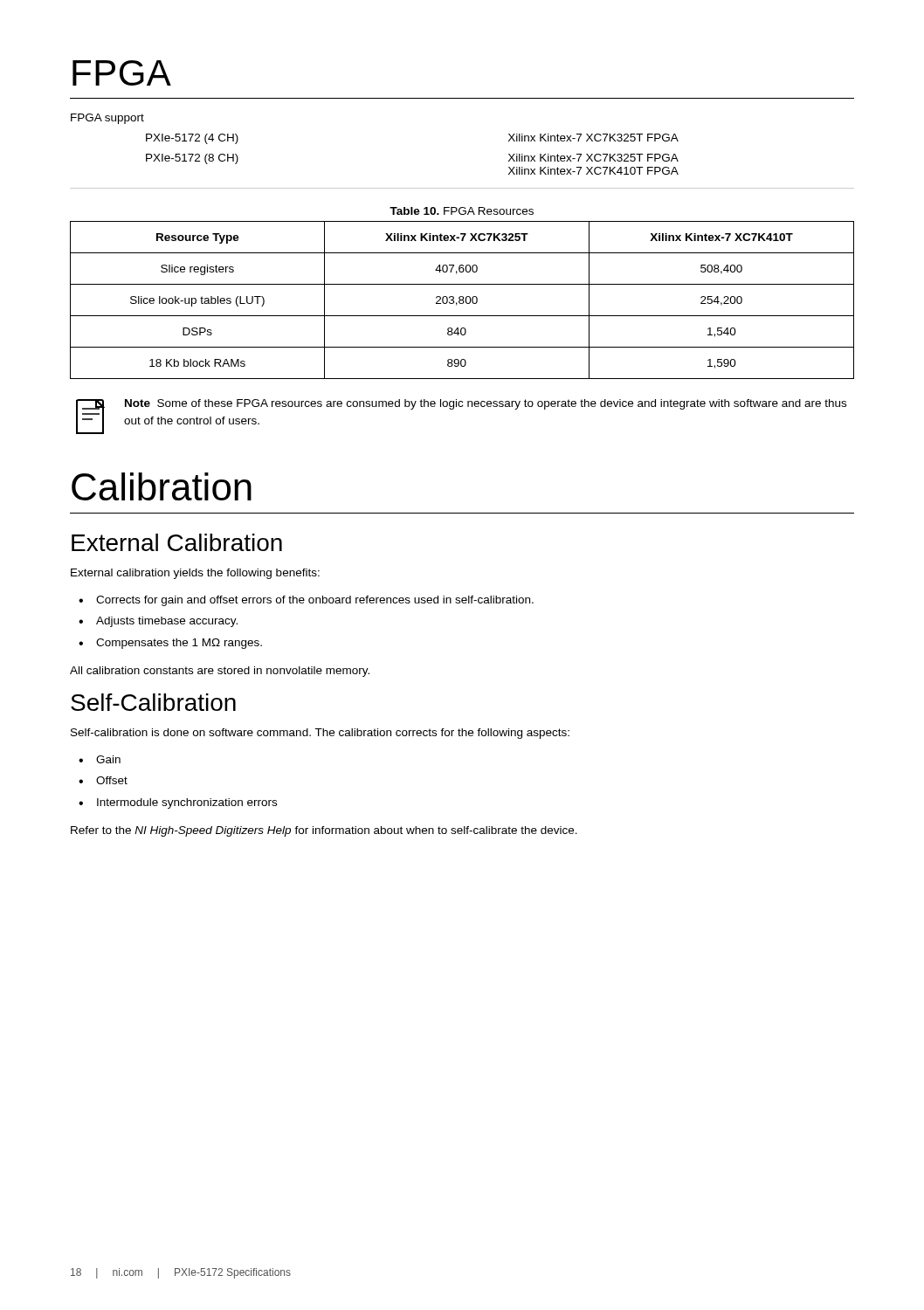Click on the text block that says "Self-calibration is done on"
924x1310 pixels.
[x=462, y=733]
